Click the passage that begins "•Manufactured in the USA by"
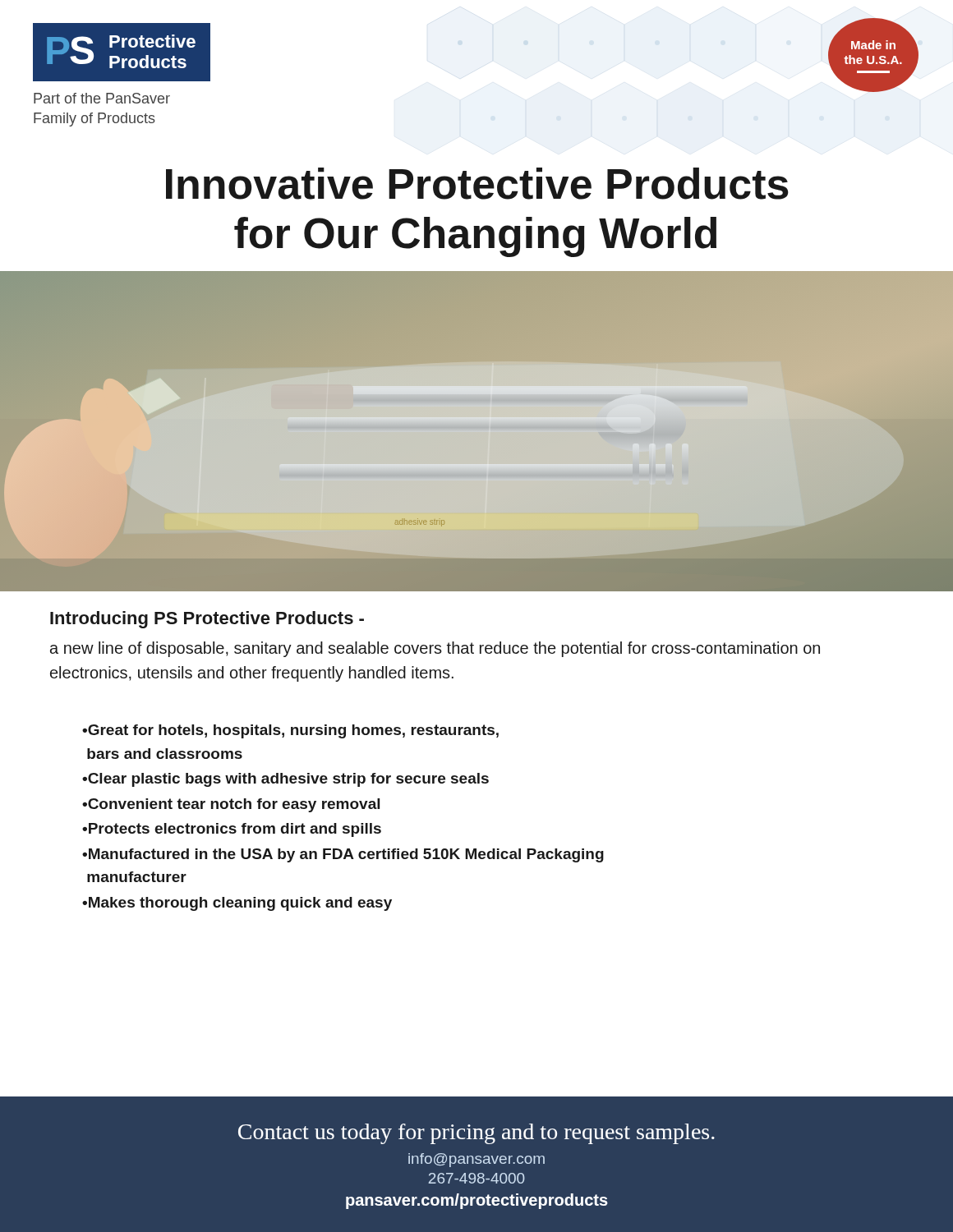Image resolution: width=953 pixels, height=1232 pixels. pyautogui.click(x=343, y=865)
